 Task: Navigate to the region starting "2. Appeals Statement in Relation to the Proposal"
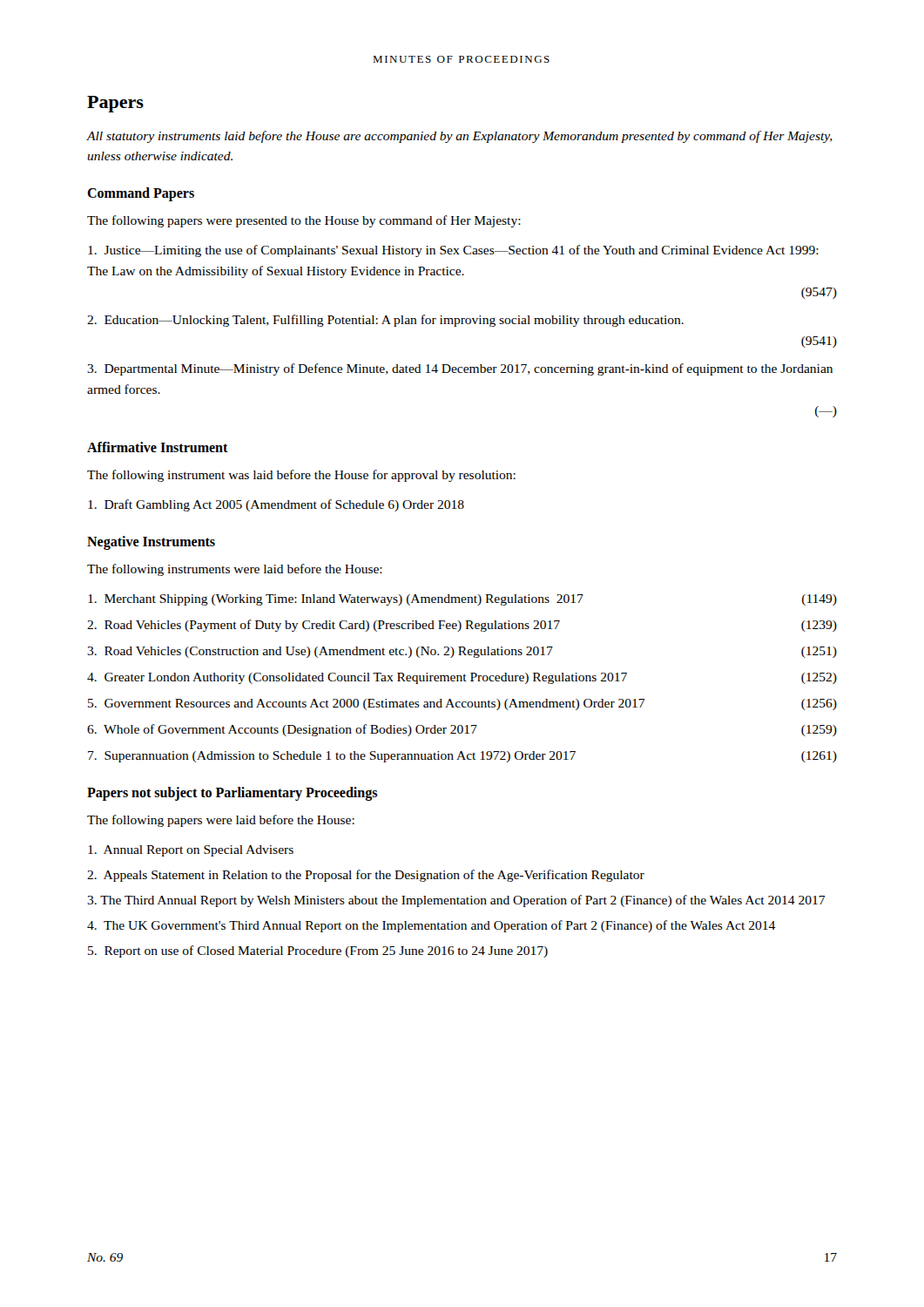click(366, 874)
